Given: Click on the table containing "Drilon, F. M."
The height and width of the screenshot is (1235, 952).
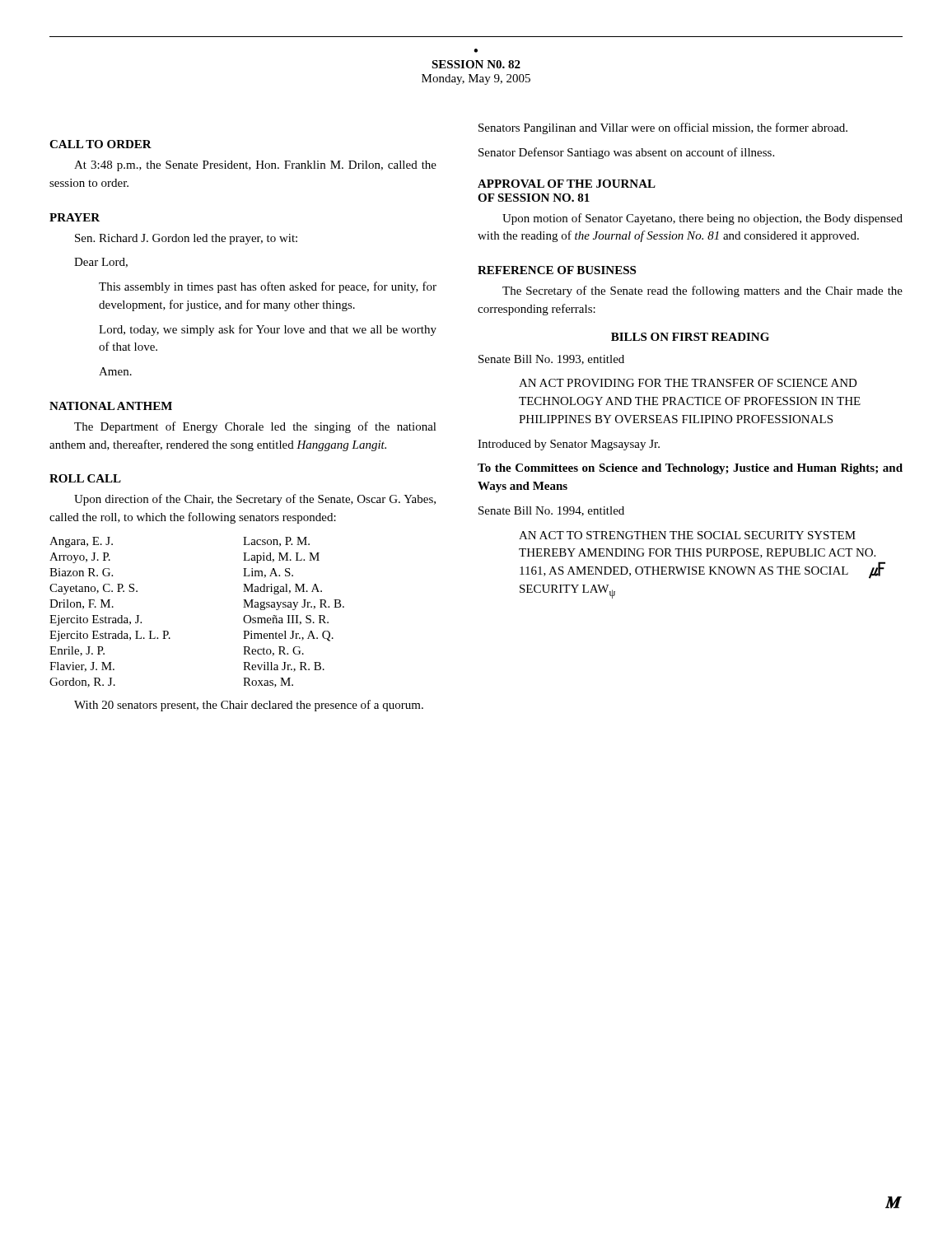Looking at the screenshot, I should point(243,612).
